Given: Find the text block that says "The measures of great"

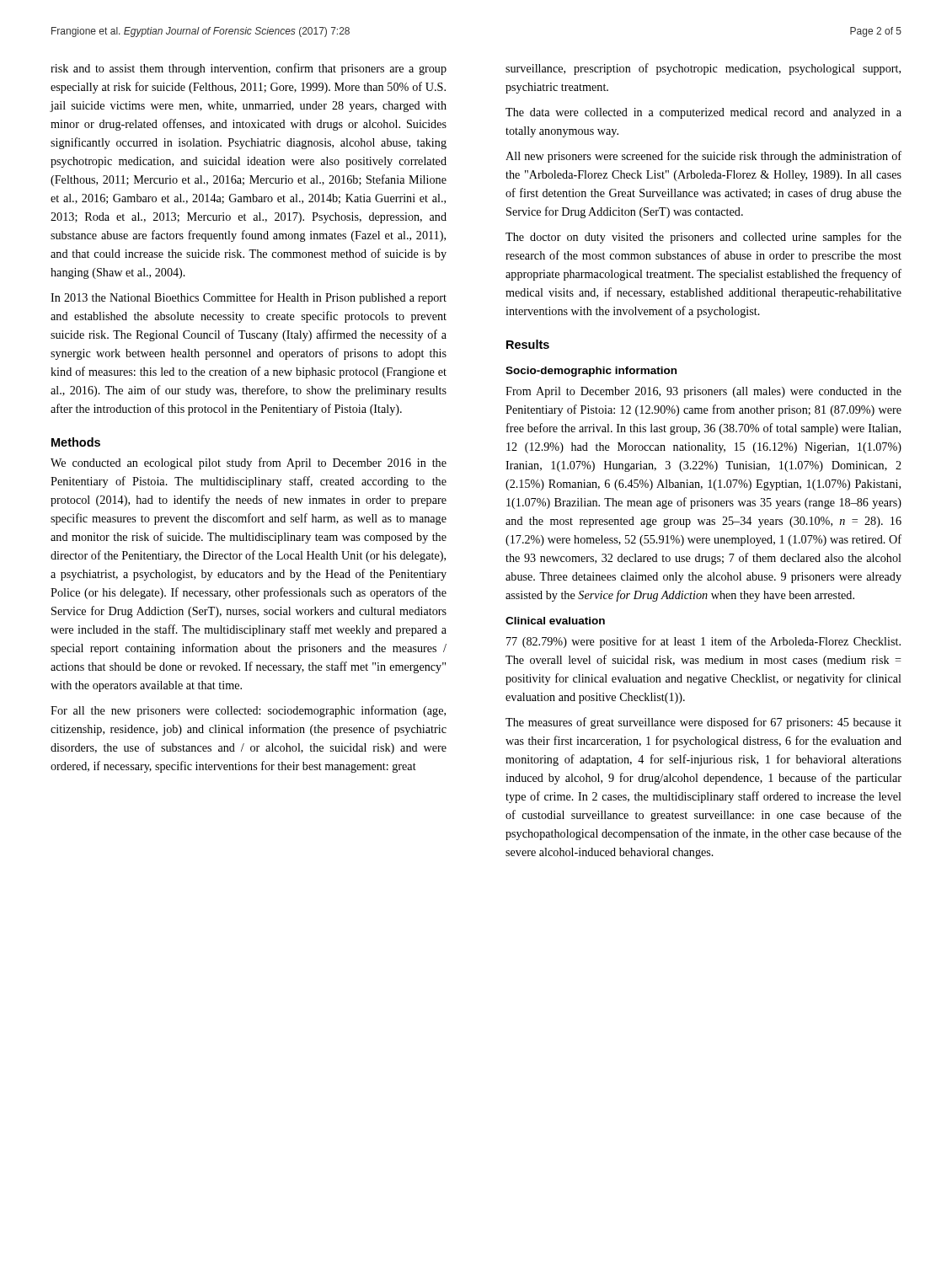Looking at the screenshot, I should (703, 787).
